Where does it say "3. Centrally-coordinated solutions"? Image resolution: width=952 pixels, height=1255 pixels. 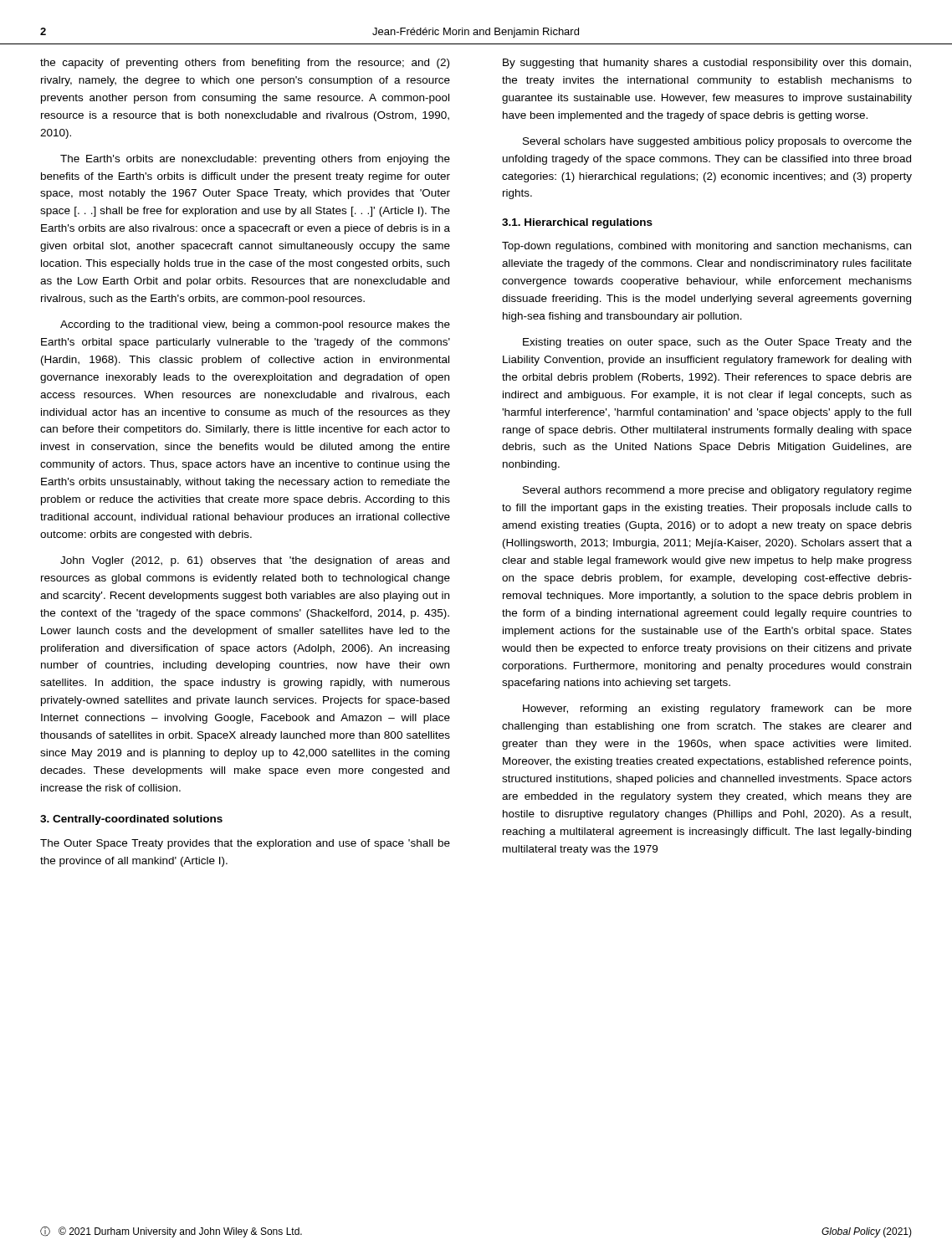coord(131,819)
